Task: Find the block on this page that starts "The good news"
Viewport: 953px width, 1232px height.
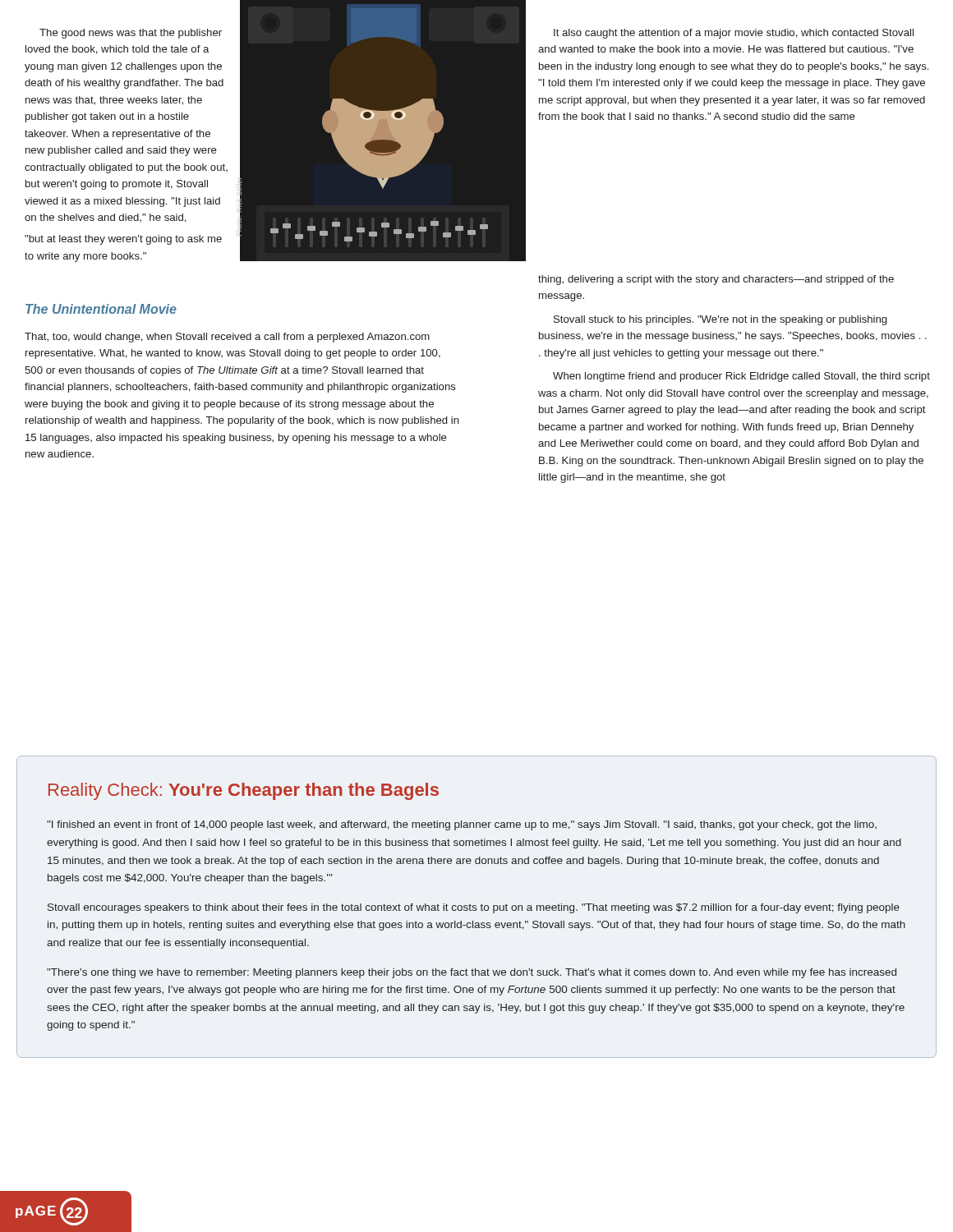Action: pyautogui.click(x=127, y=145)
